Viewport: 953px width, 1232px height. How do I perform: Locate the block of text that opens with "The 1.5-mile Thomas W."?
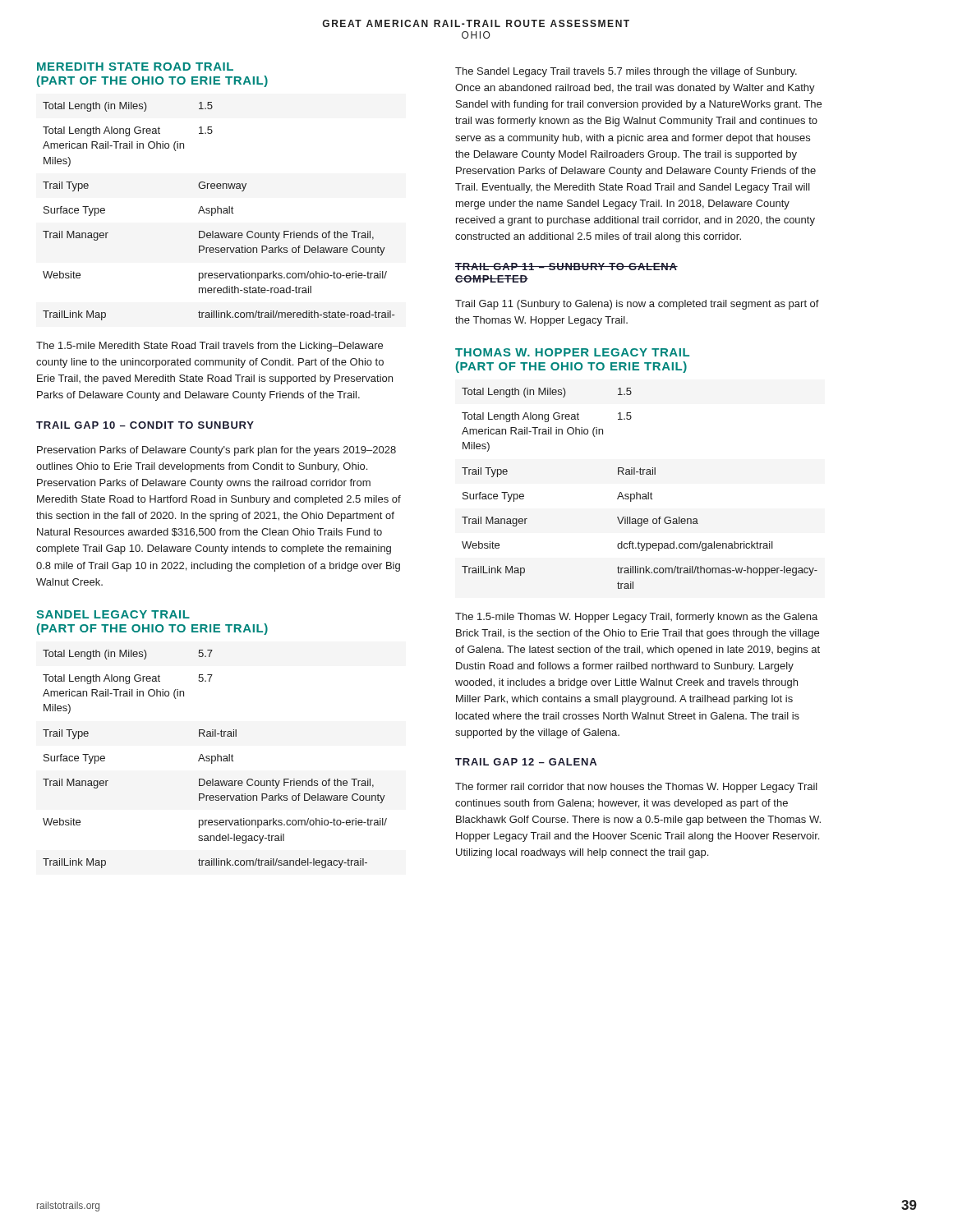(640, 675)
